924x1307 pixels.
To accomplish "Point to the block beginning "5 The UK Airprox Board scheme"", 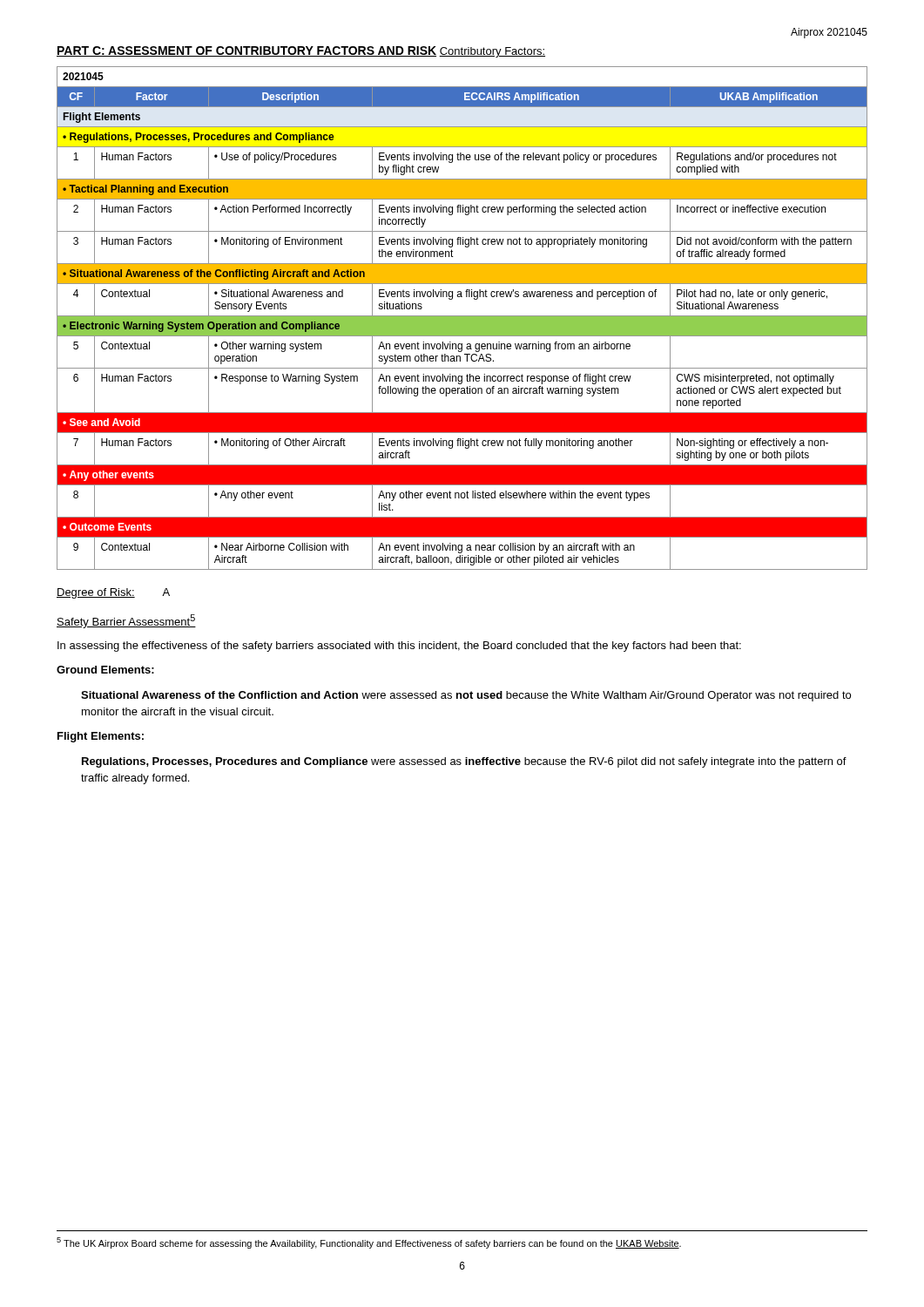I will (369, 1242).
